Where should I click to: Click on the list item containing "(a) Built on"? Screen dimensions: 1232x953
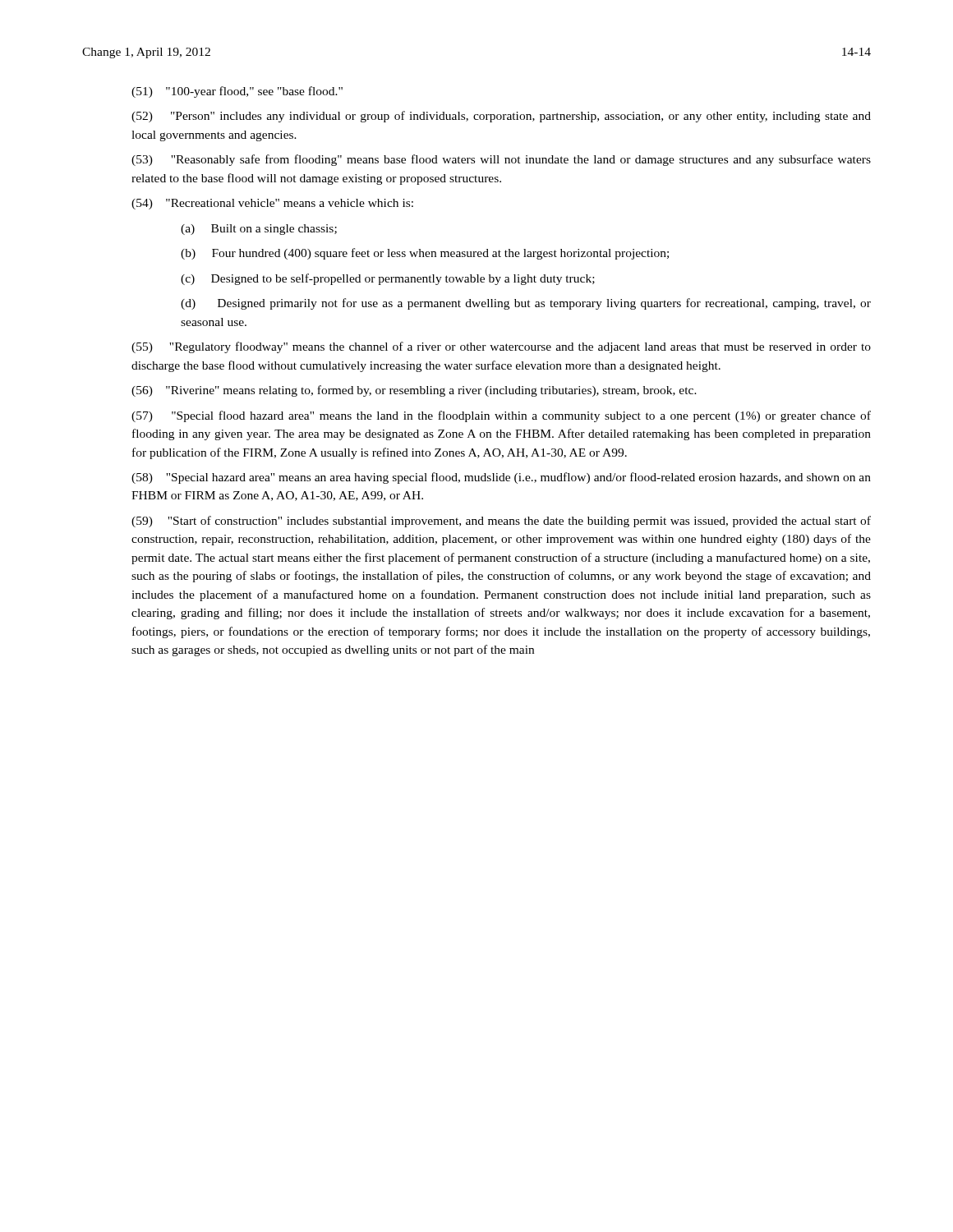point(259,228)
